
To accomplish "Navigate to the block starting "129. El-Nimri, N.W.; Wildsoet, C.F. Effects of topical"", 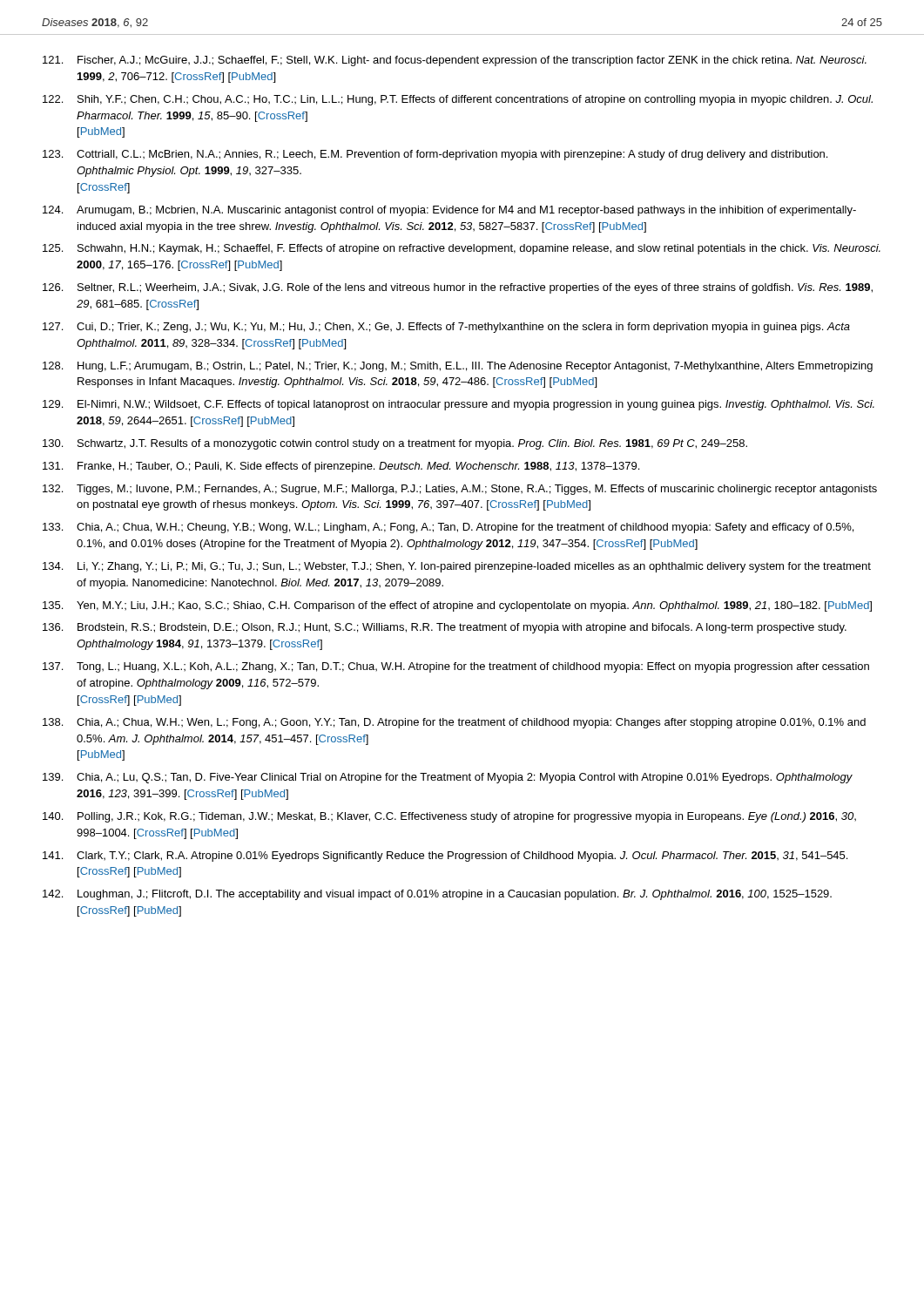I will 462,413.
